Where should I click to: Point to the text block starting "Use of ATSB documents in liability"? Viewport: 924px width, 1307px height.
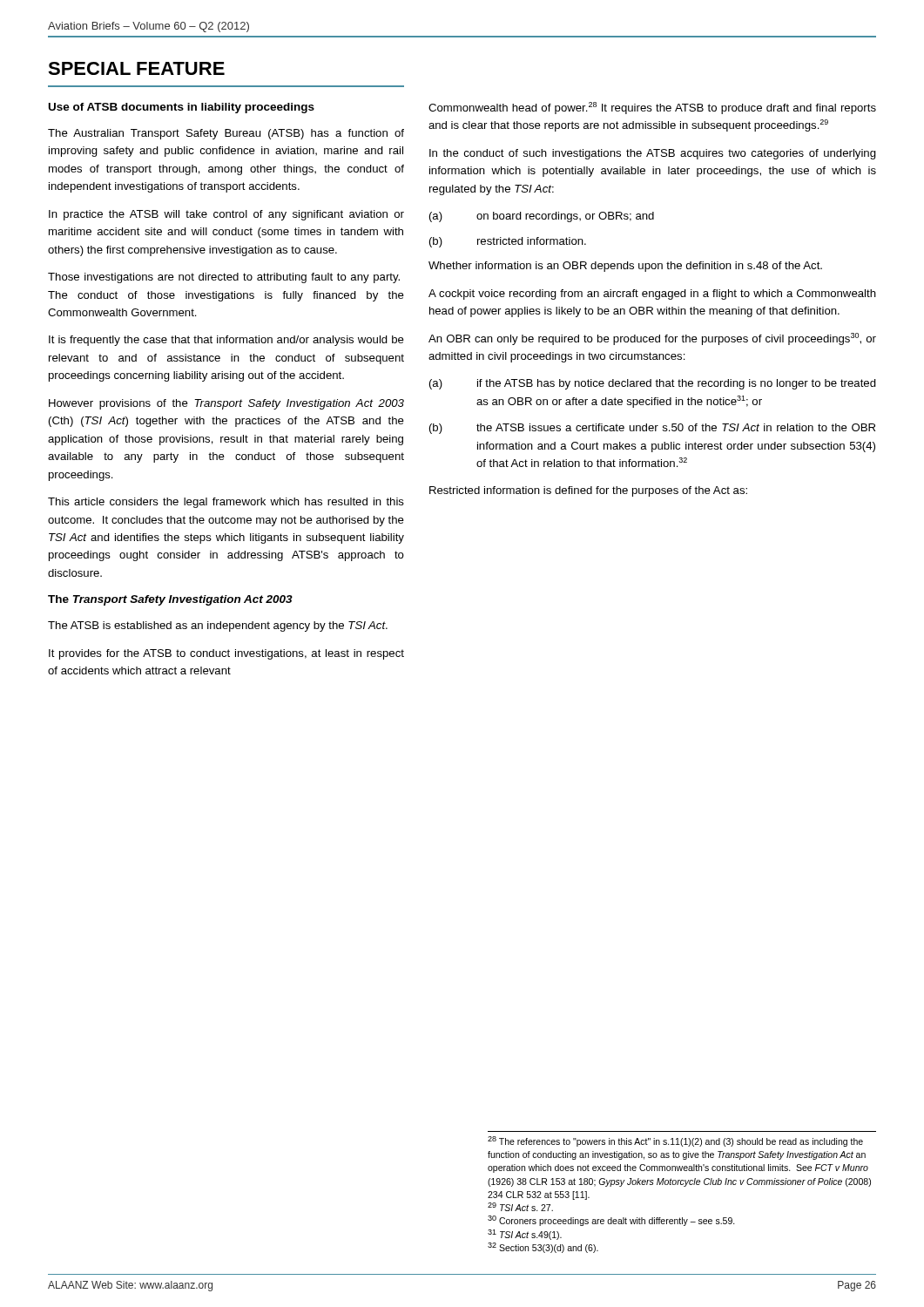coord(181,107)
